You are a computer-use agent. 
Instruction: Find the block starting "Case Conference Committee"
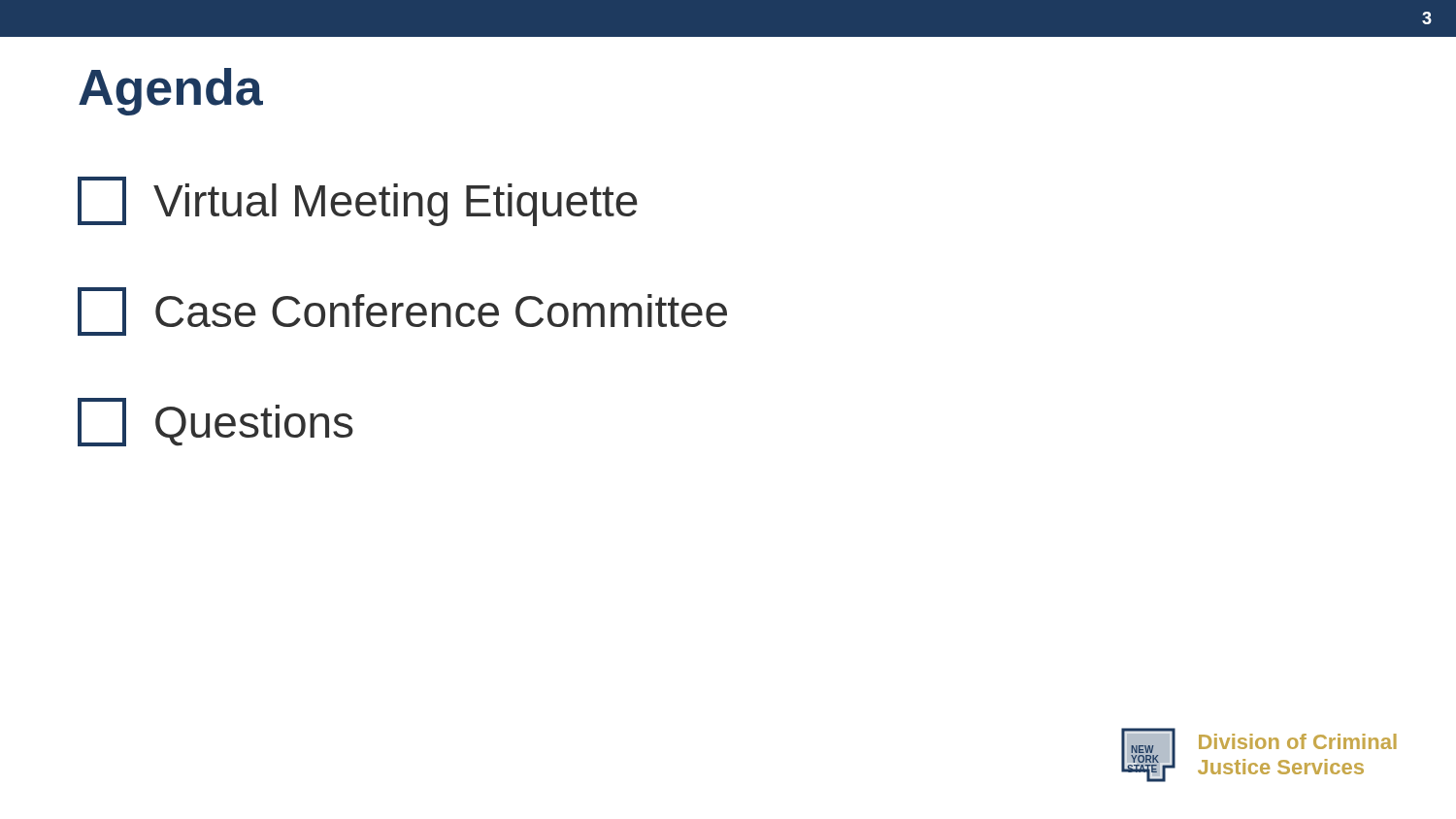click(403, 311)
